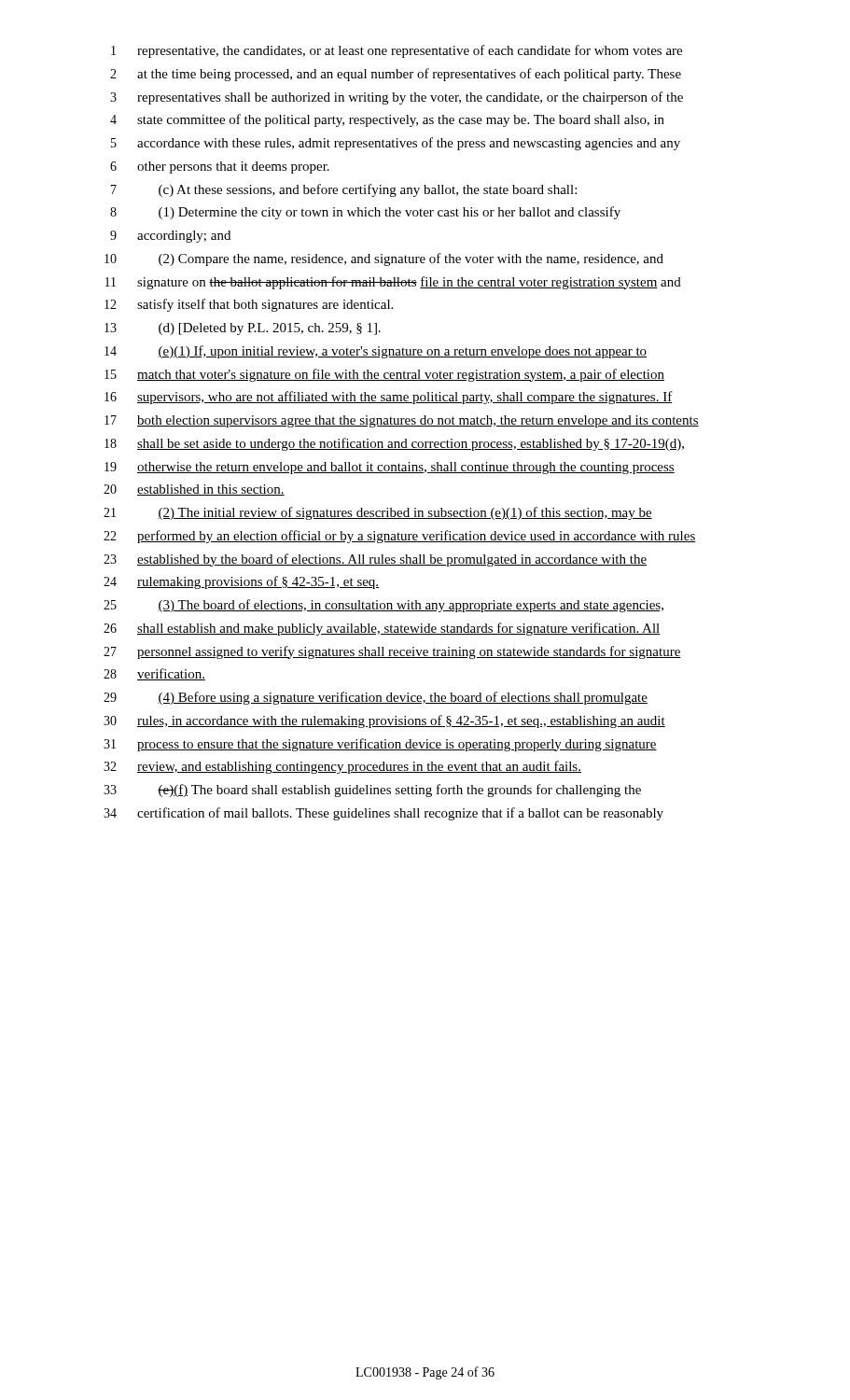
Task: Point to the text starting "33 (e)(f) The board shall establish guidelines setting"
Action: coord(438,790)
